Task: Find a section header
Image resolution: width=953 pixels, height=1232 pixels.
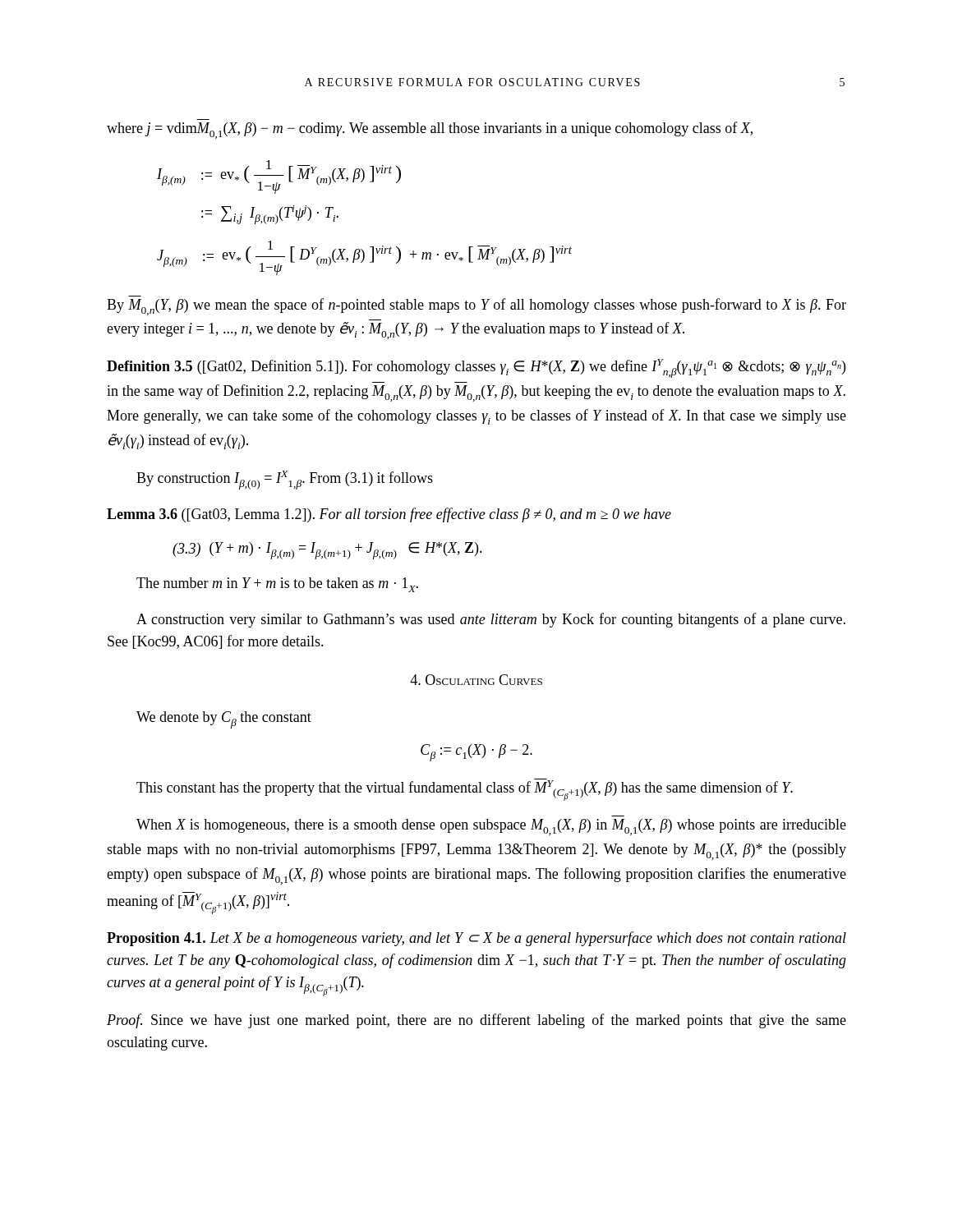Action: coord(476,680)
